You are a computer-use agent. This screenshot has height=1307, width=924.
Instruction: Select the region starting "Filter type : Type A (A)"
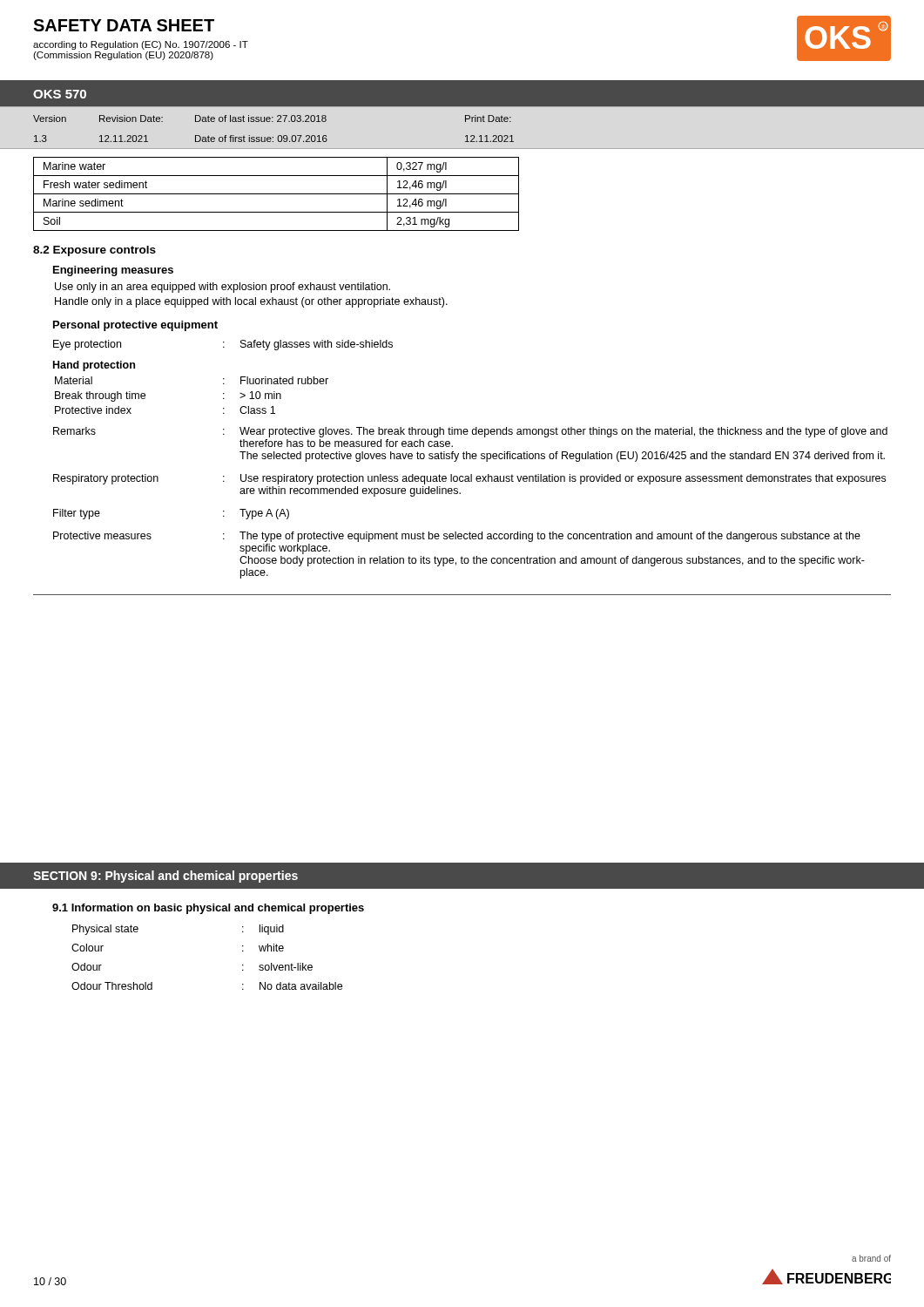pyautogui.click(x=74, y=514)
